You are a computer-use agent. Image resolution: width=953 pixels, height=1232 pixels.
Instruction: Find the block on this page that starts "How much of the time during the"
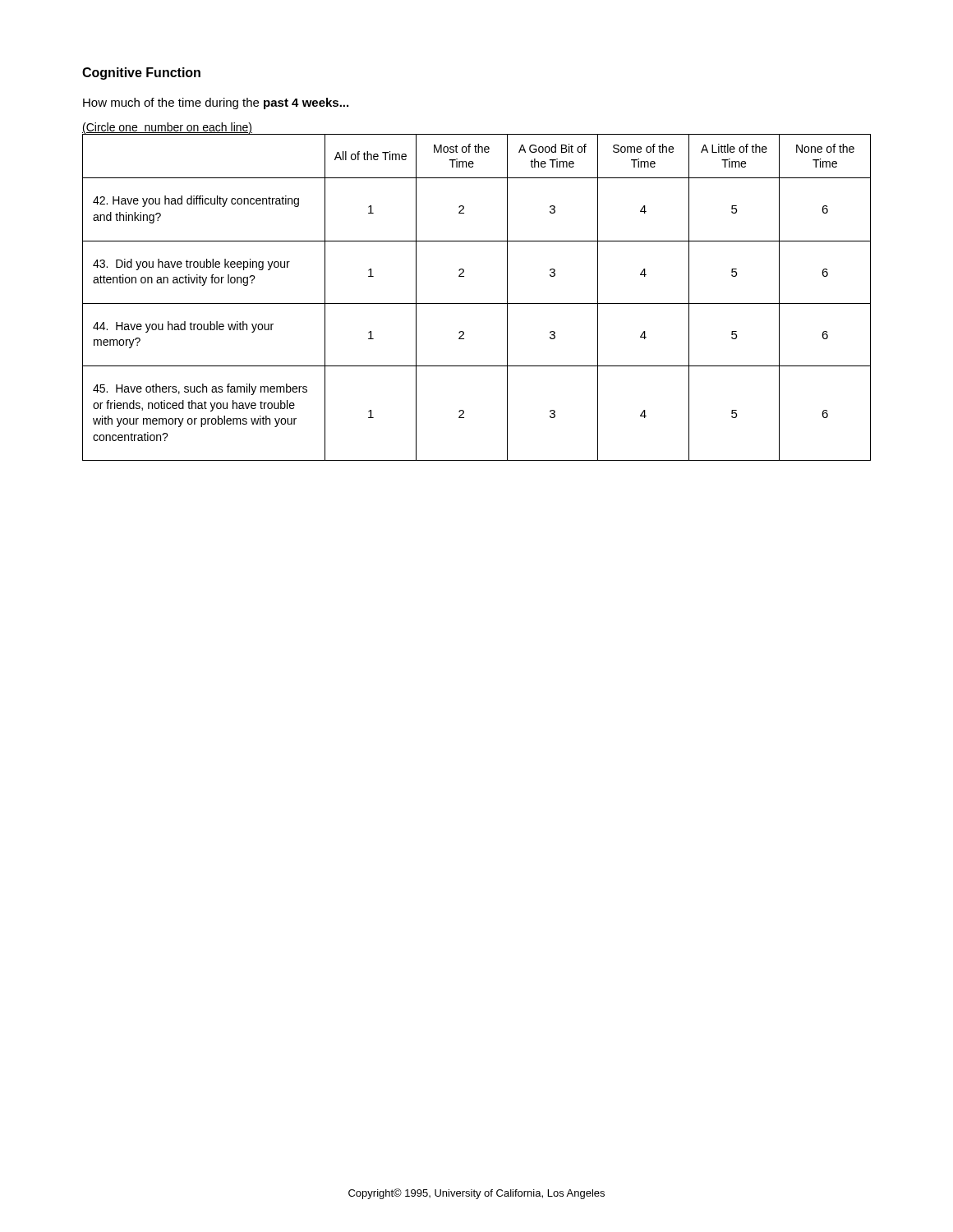pos(216,102)
